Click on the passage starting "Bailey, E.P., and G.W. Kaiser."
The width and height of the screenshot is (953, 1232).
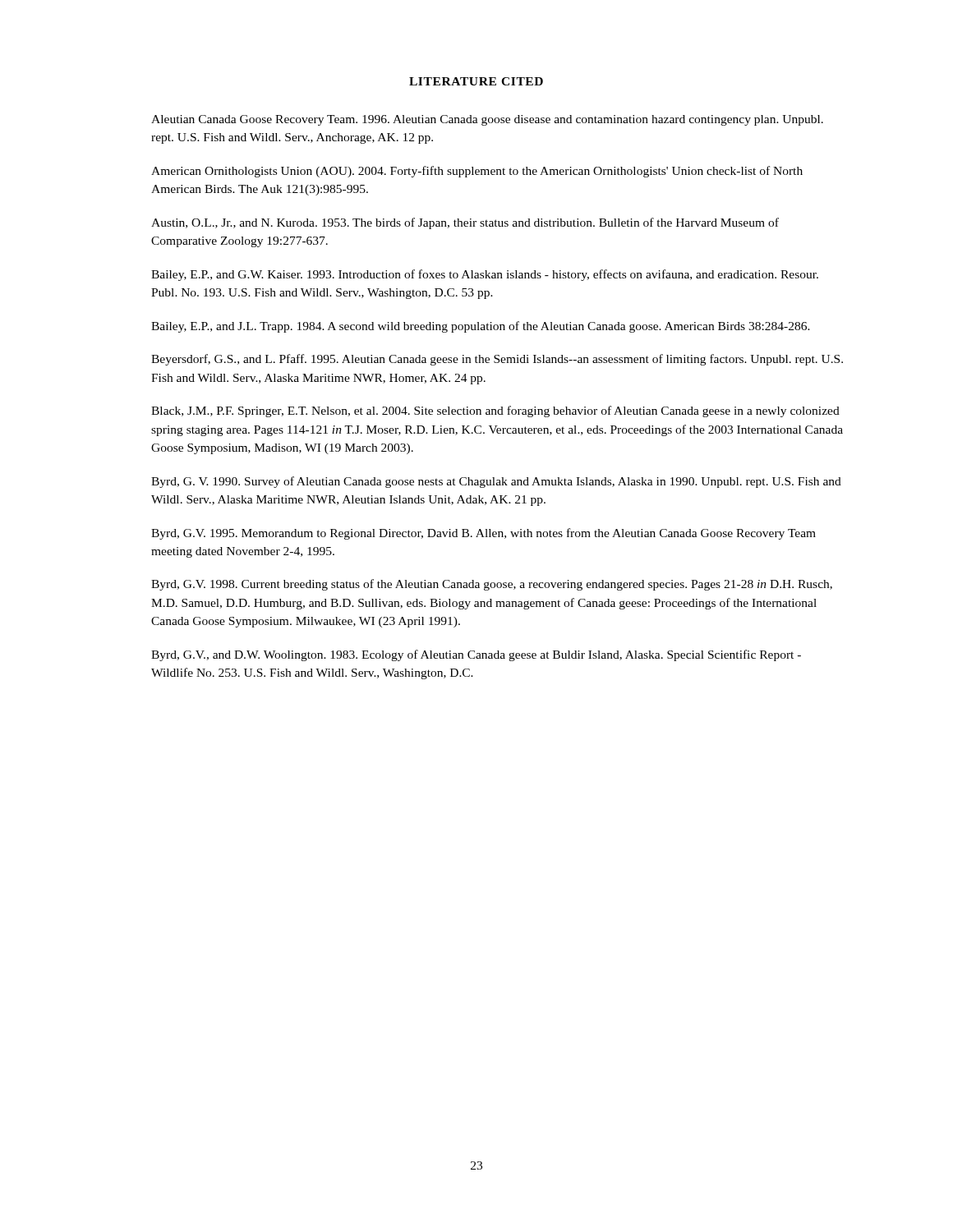[x=476, y=284]
